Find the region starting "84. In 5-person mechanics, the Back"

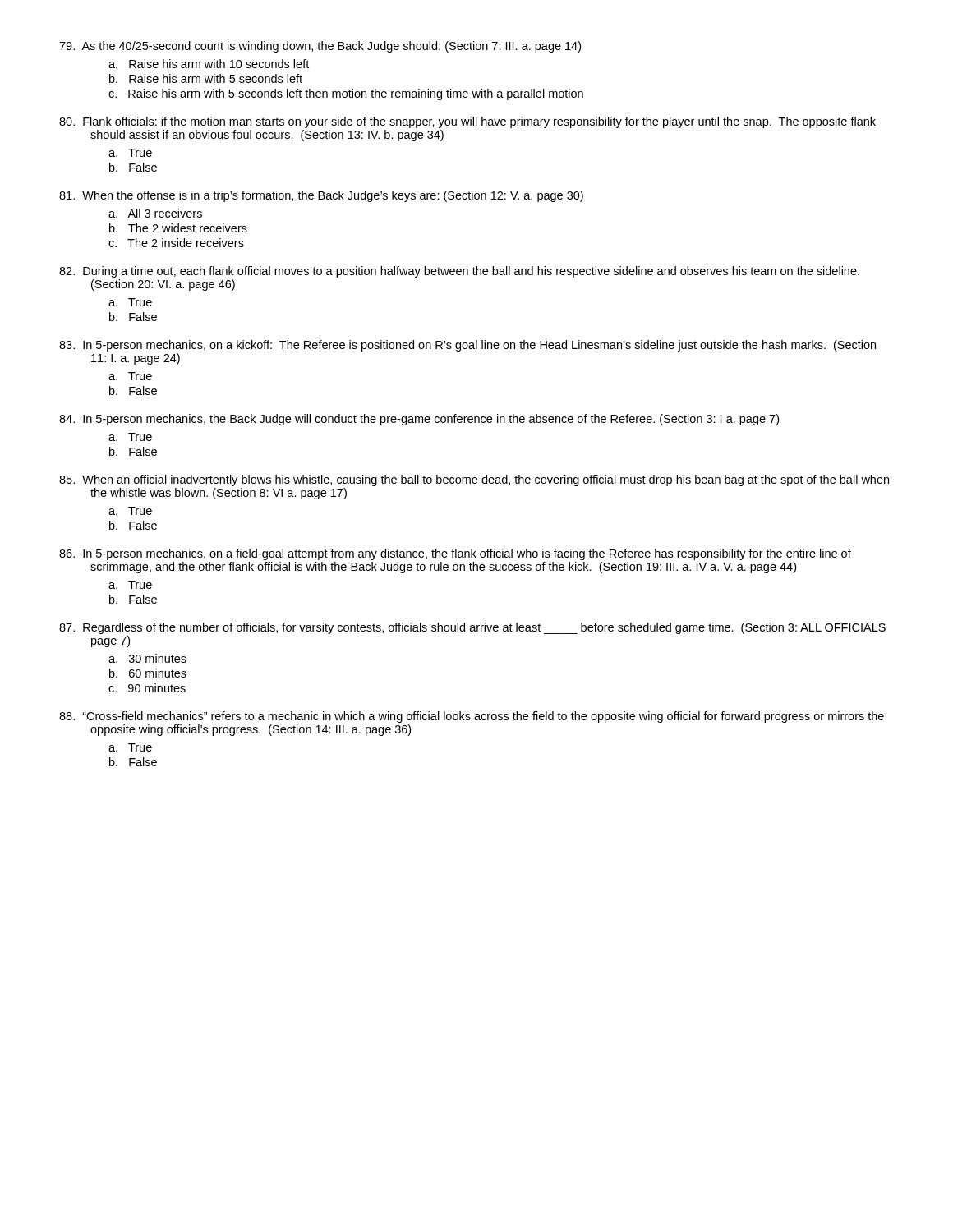(419, 420)
